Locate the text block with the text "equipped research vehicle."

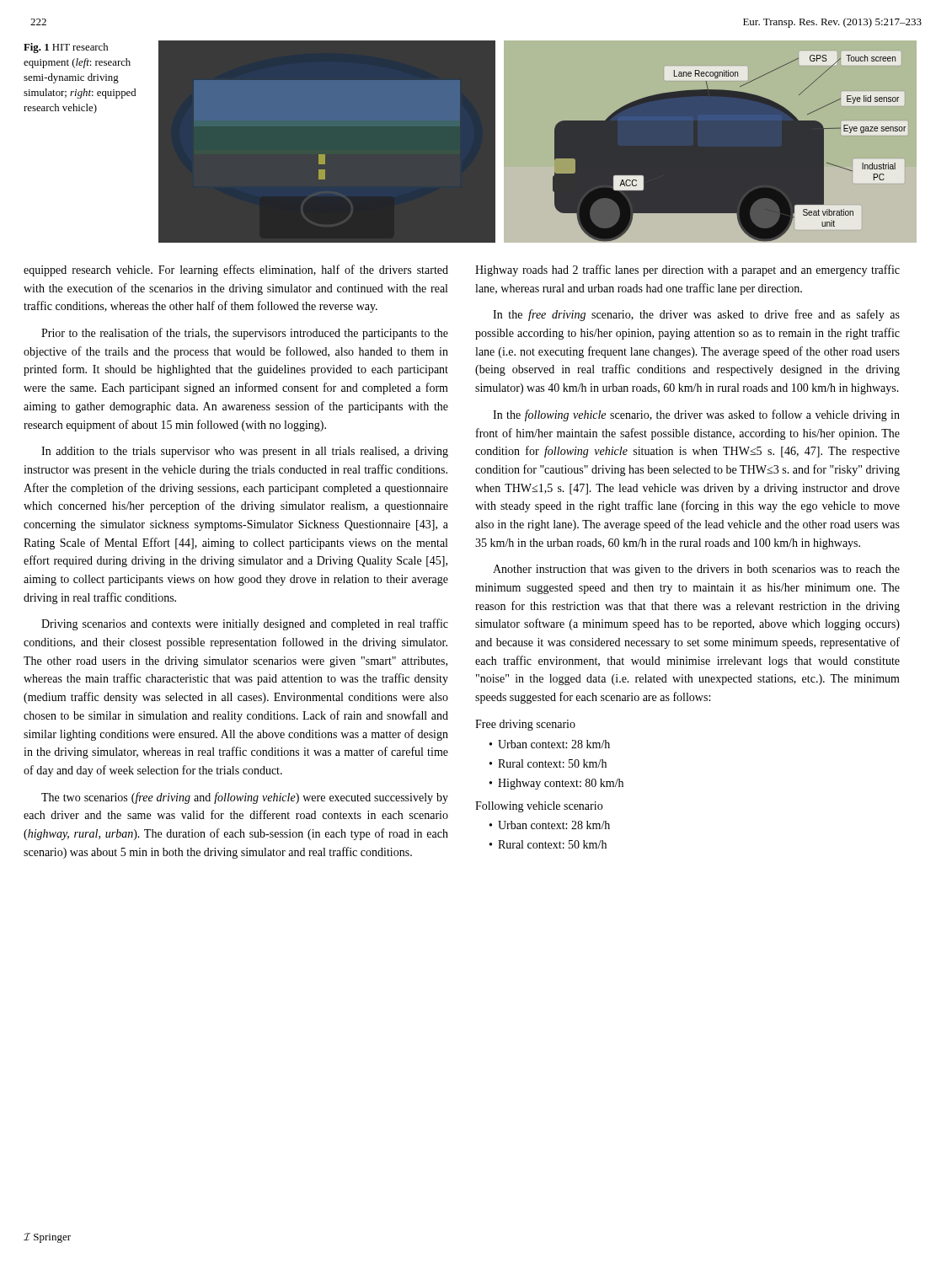[236, 561]
